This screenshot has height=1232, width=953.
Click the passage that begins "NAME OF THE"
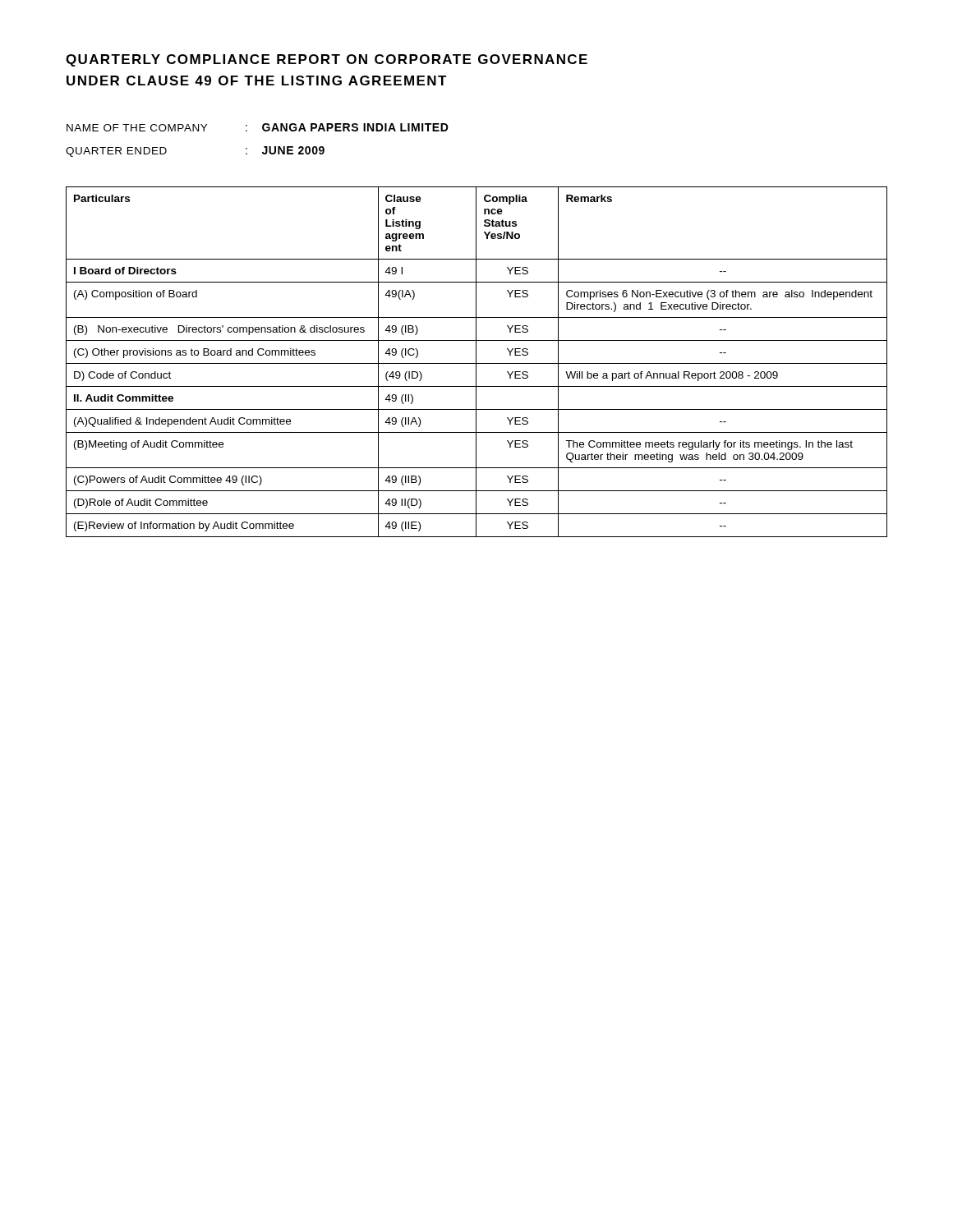pyautogui.click(x=134, y=128)
